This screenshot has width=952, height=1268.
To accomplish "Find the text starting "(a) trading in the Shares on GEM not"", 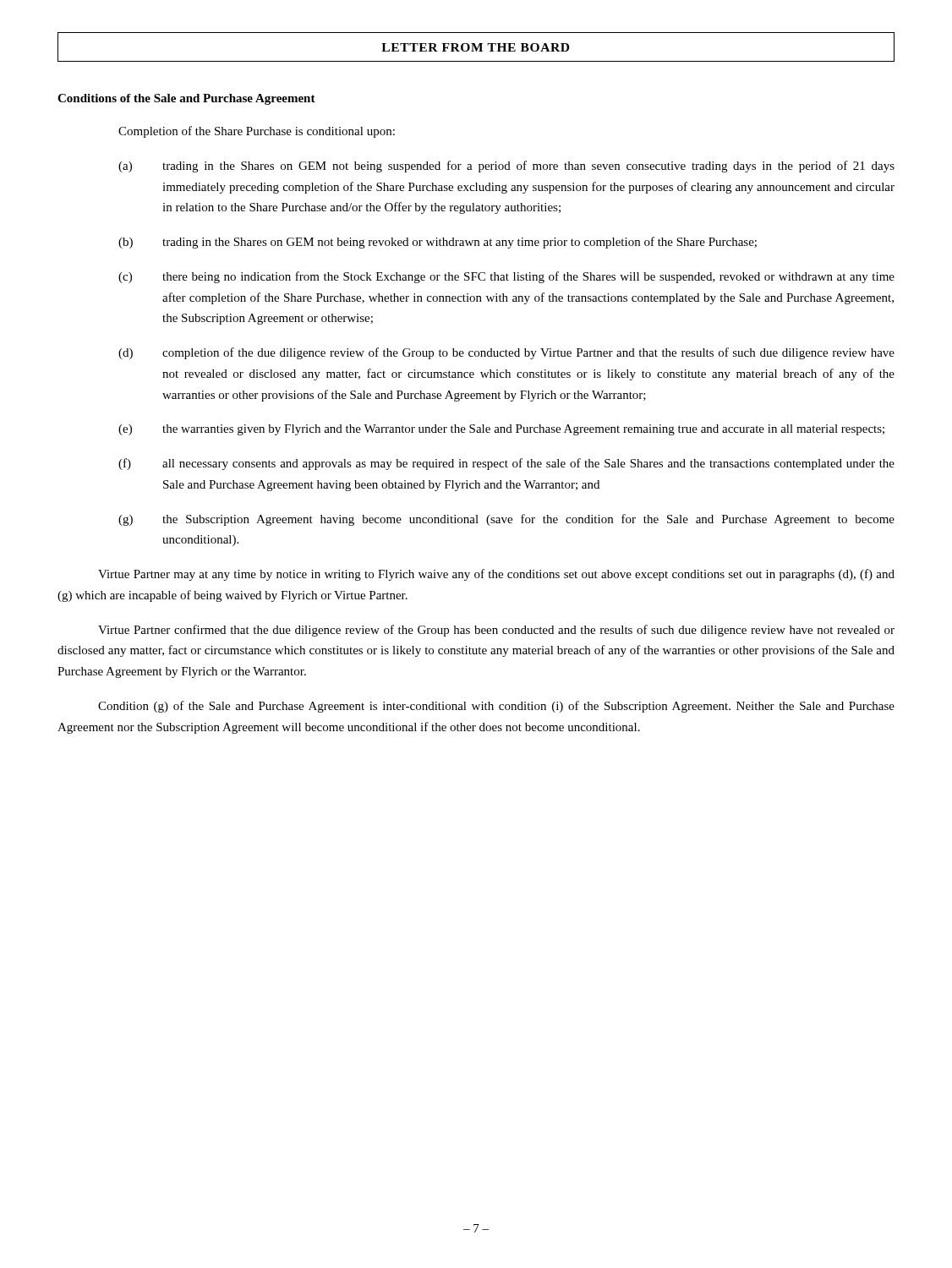I will (x=506, y=187).
